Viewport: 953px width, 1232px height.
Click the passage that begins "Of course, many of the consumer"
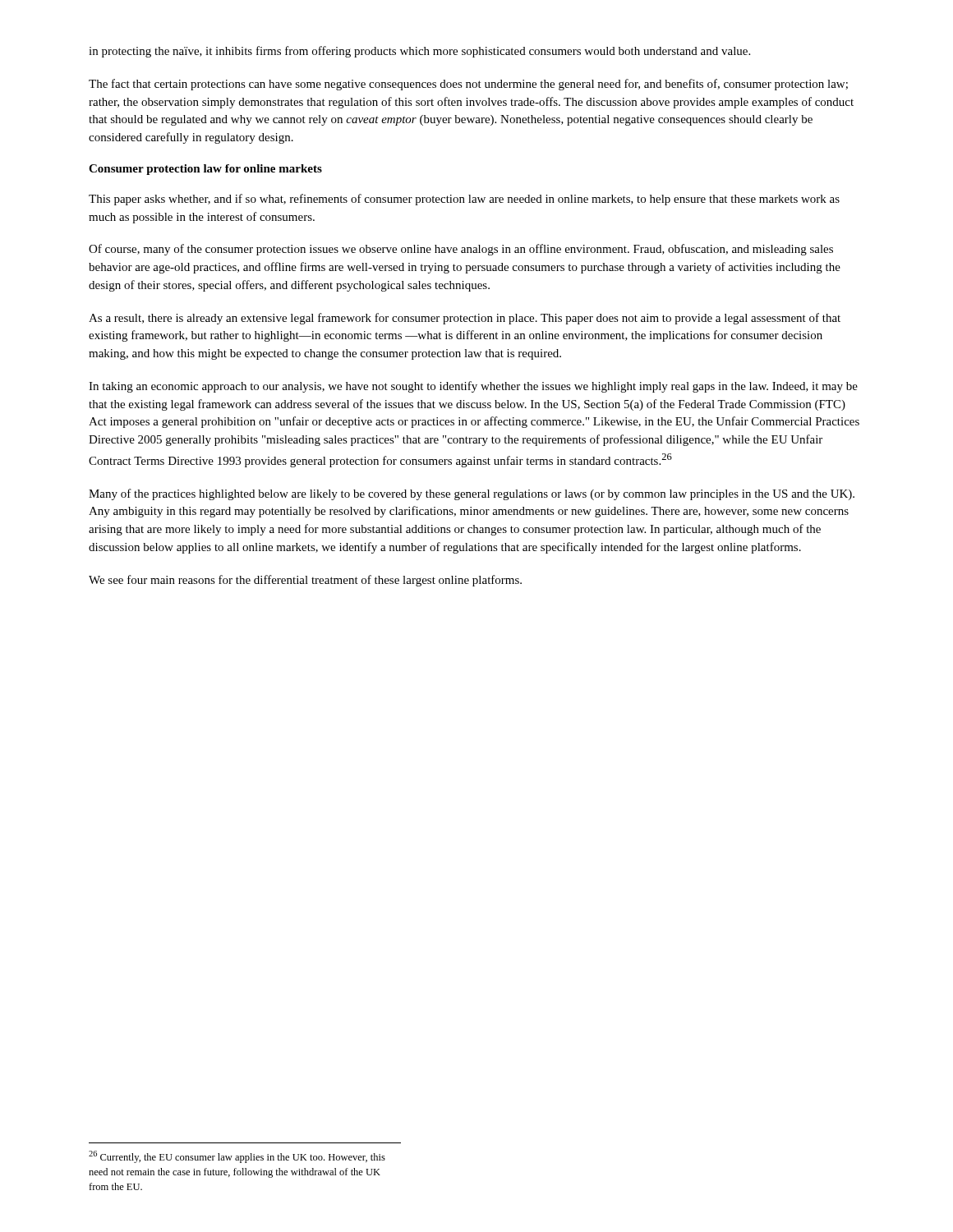(464, 267)
